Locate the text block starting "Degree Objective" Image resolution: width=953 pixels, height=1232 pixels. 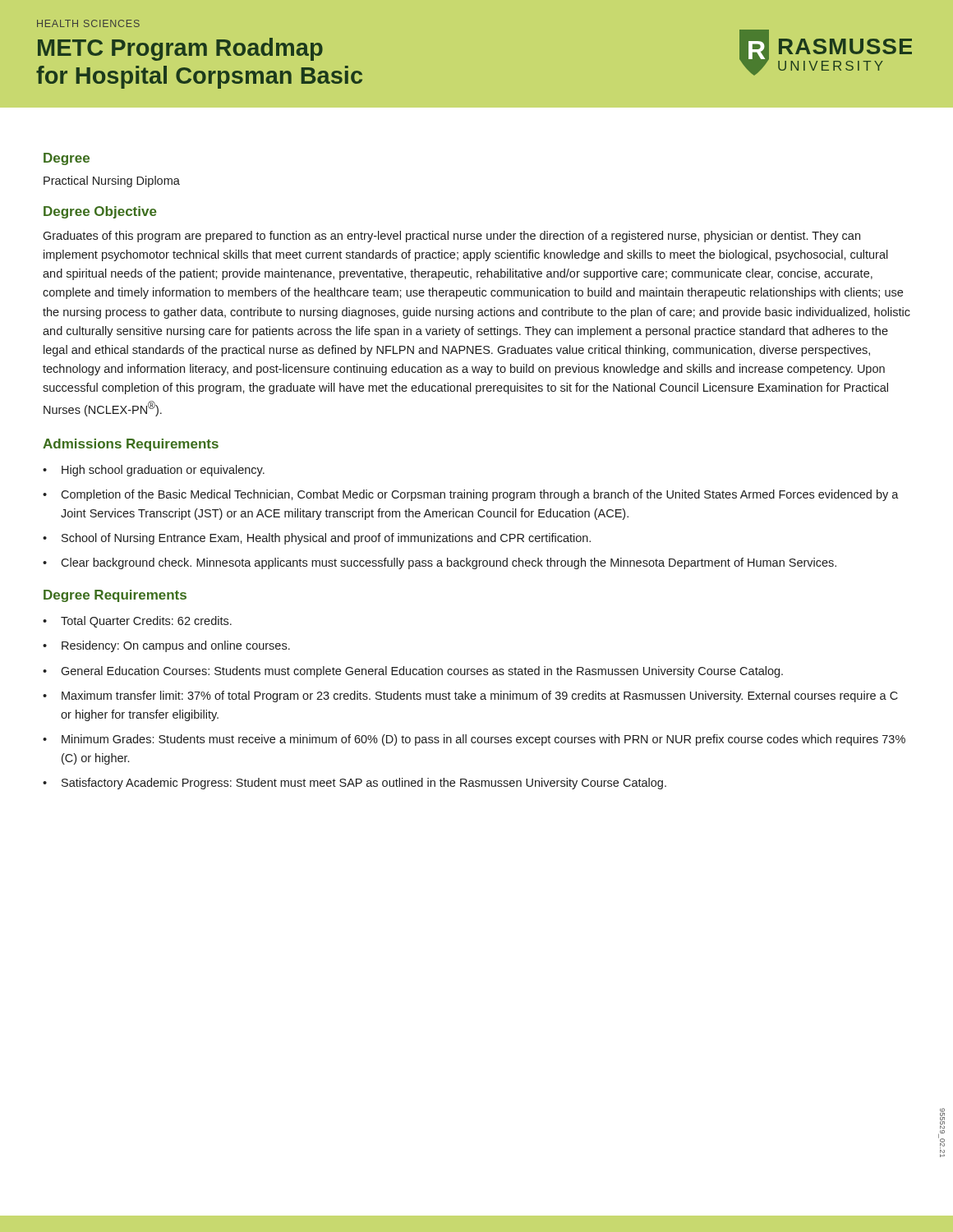point(100,211)
